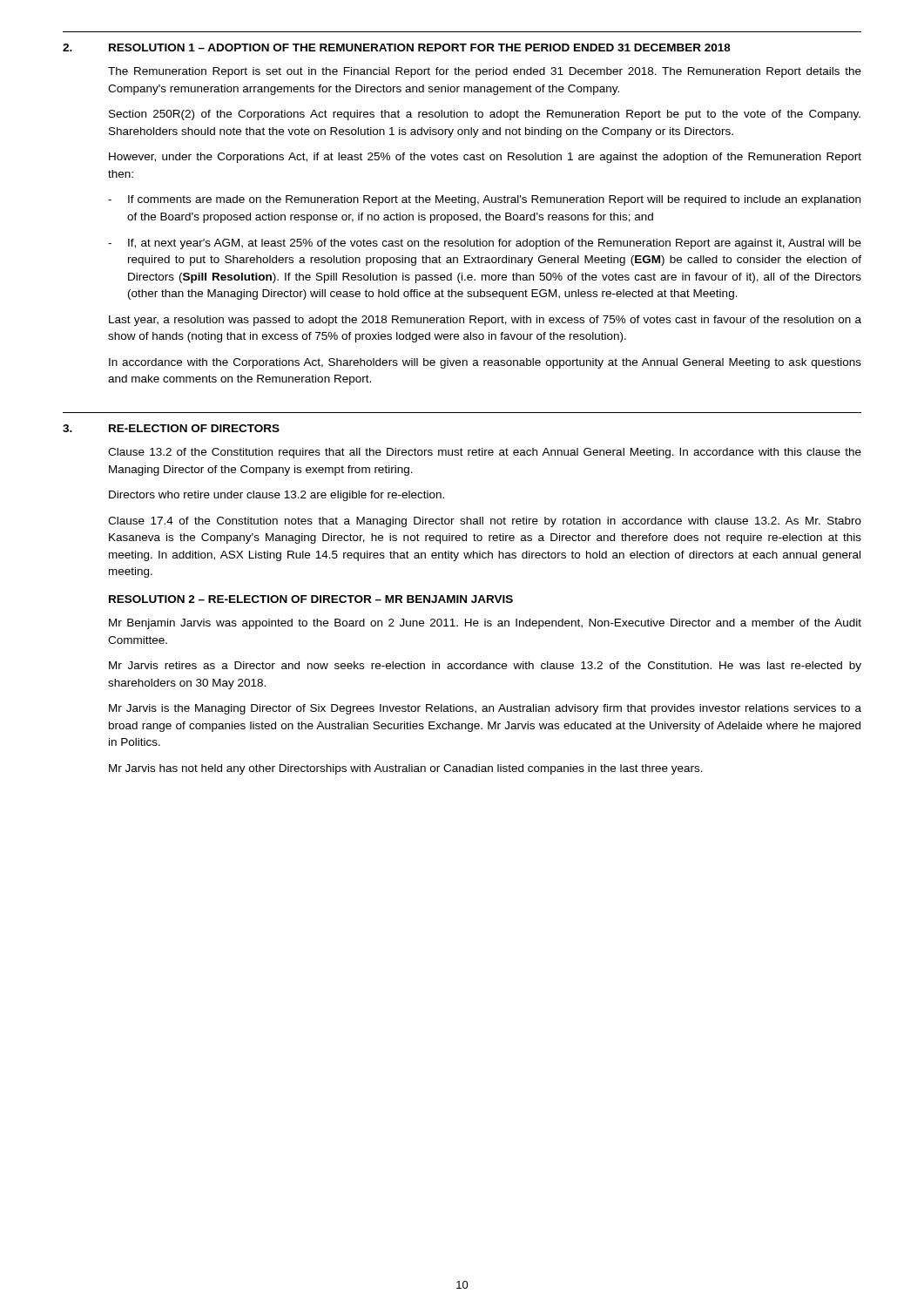The width and height of the screenshot is (924, 1307).
Task: Click on the text block with the text "However, under the"
Action: (485, 165)
